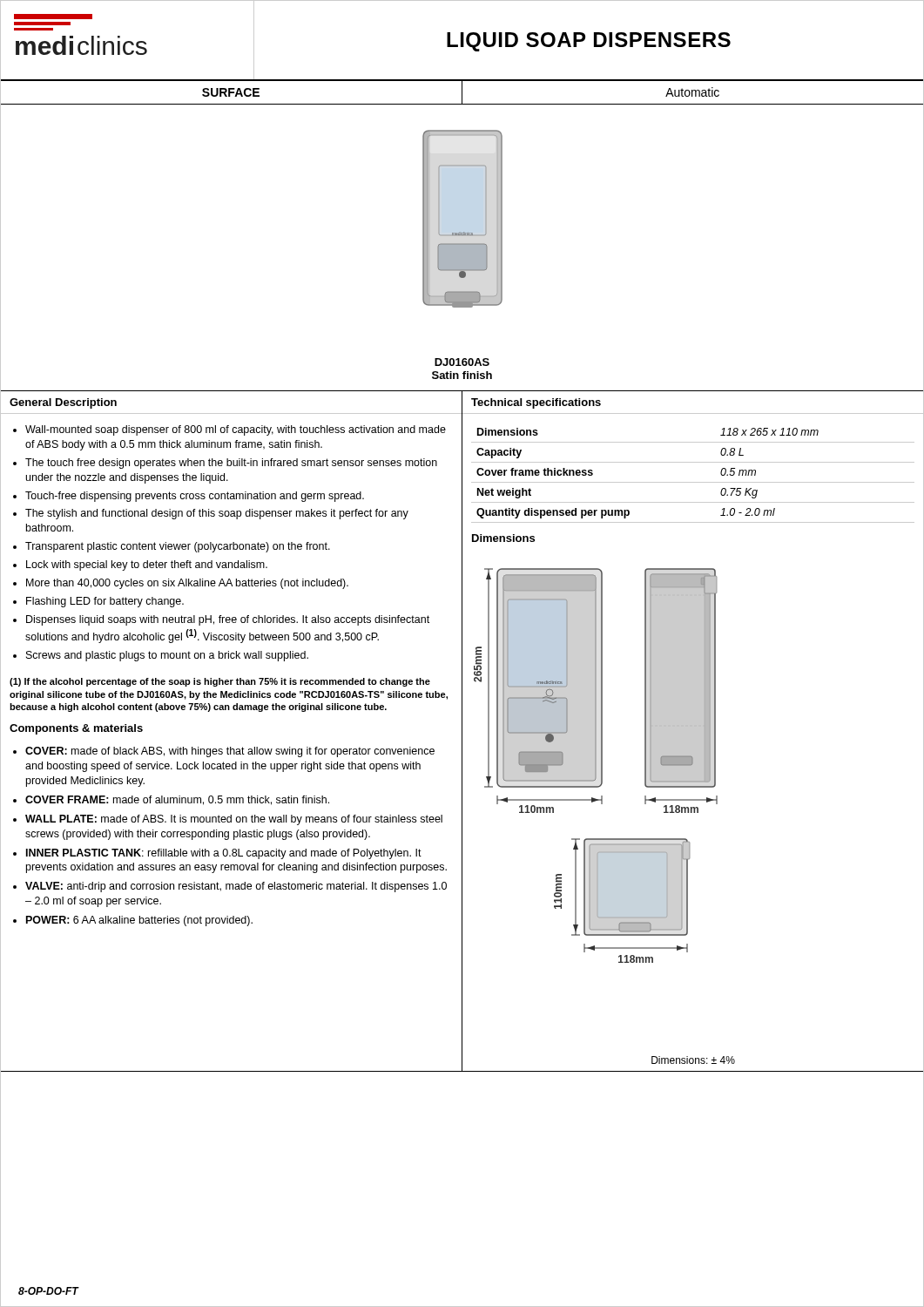Click on the logo
This screenshot has height=1307, width=924.
pos(128,40)
